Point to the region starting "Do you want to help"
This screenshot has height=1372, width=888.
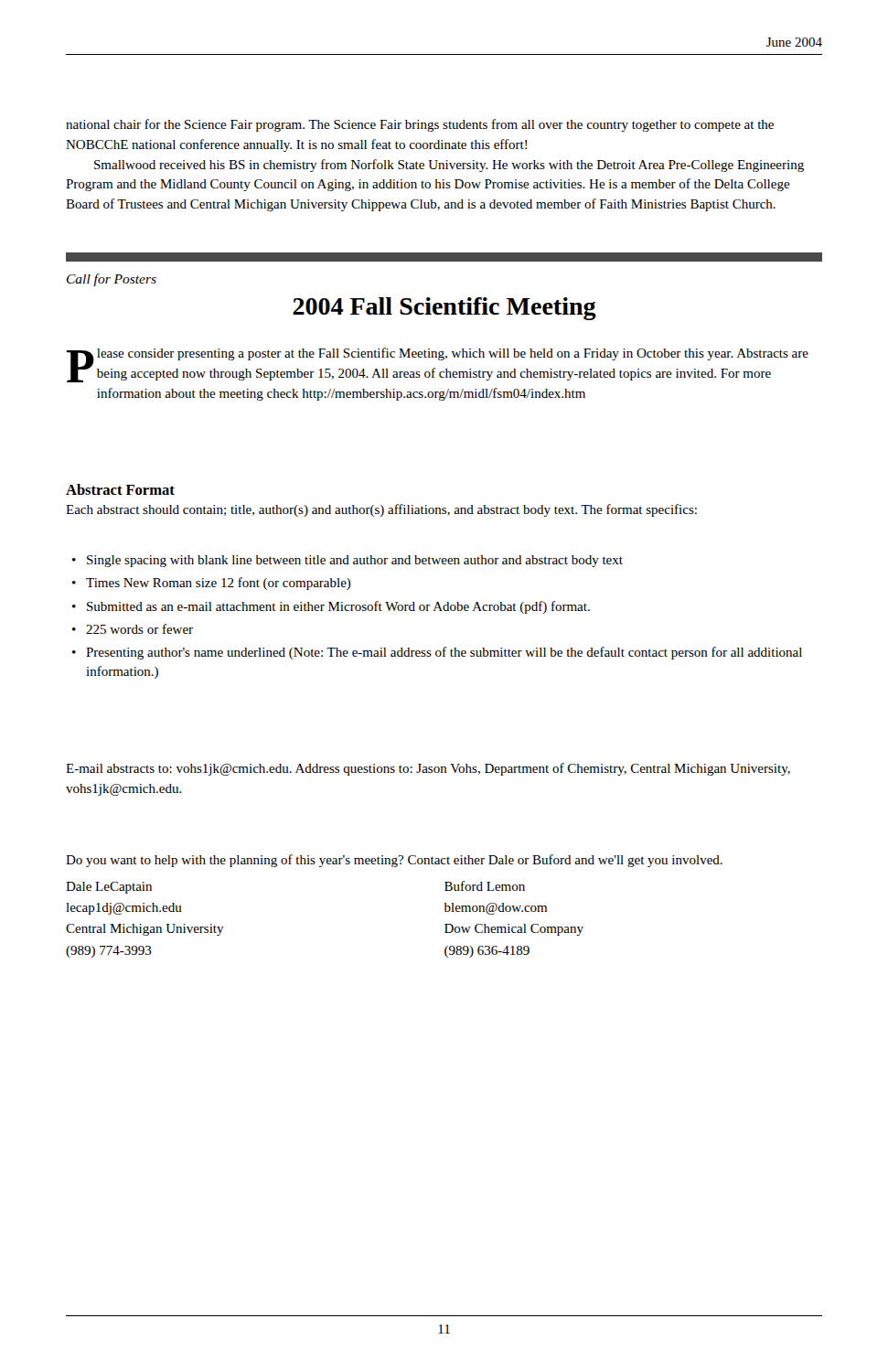(444, 906)
